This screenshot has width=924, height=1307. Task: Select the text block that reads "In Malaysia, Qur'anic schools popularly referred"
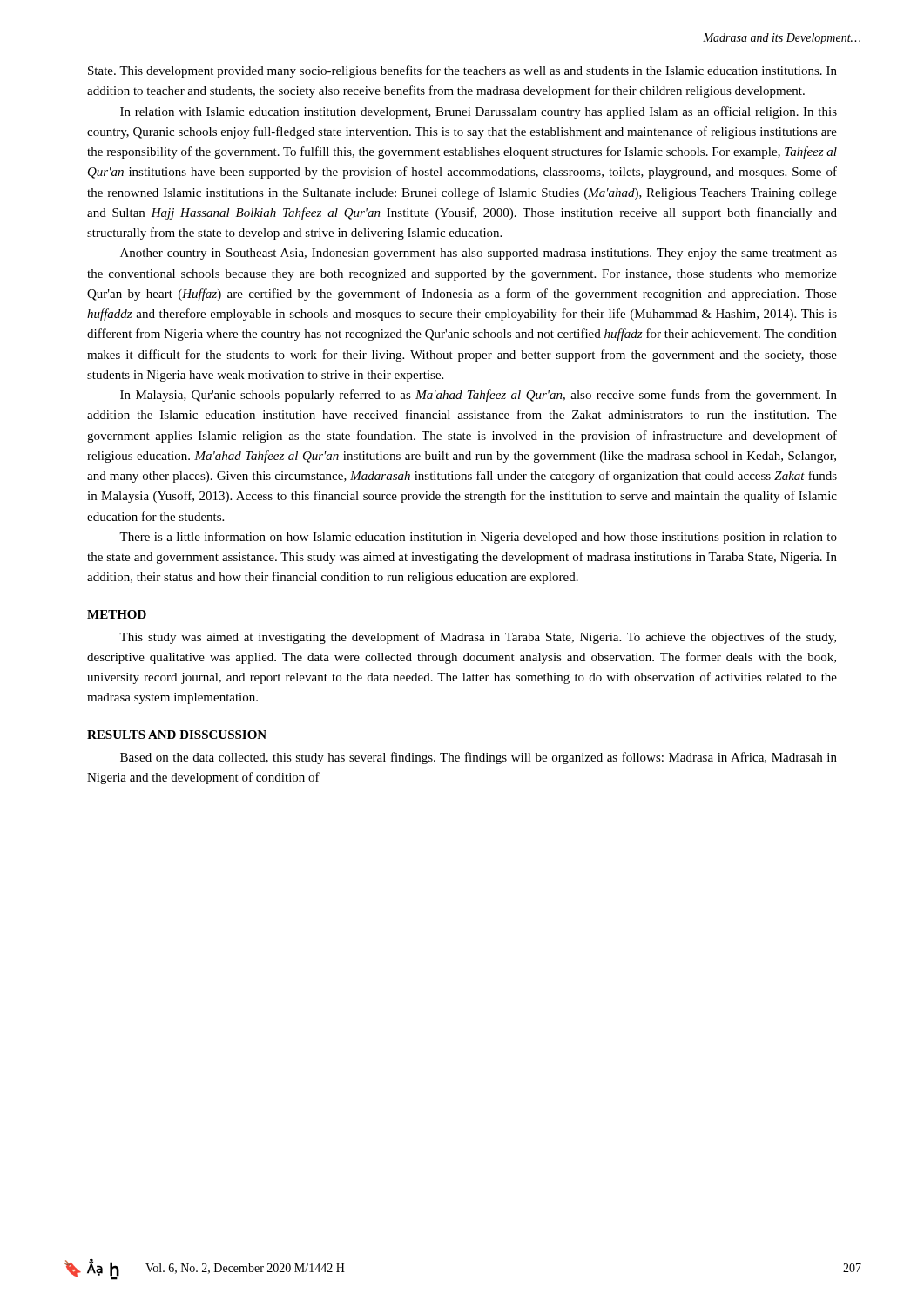tap(462, 456)
